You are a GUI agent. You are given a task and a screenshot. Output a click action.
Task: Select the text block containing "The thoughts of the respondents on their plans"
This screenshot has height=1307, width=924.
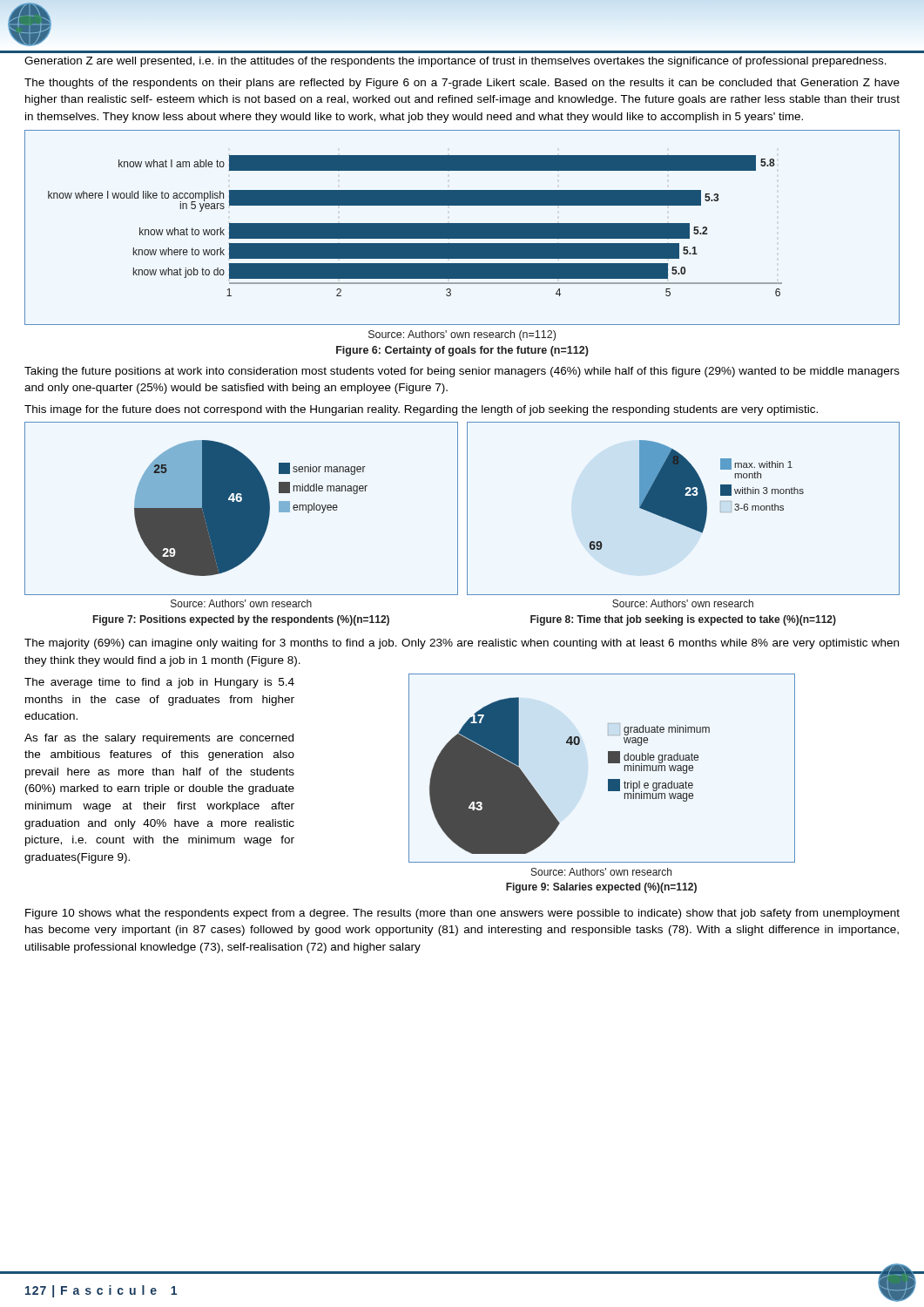pos(462,99)
